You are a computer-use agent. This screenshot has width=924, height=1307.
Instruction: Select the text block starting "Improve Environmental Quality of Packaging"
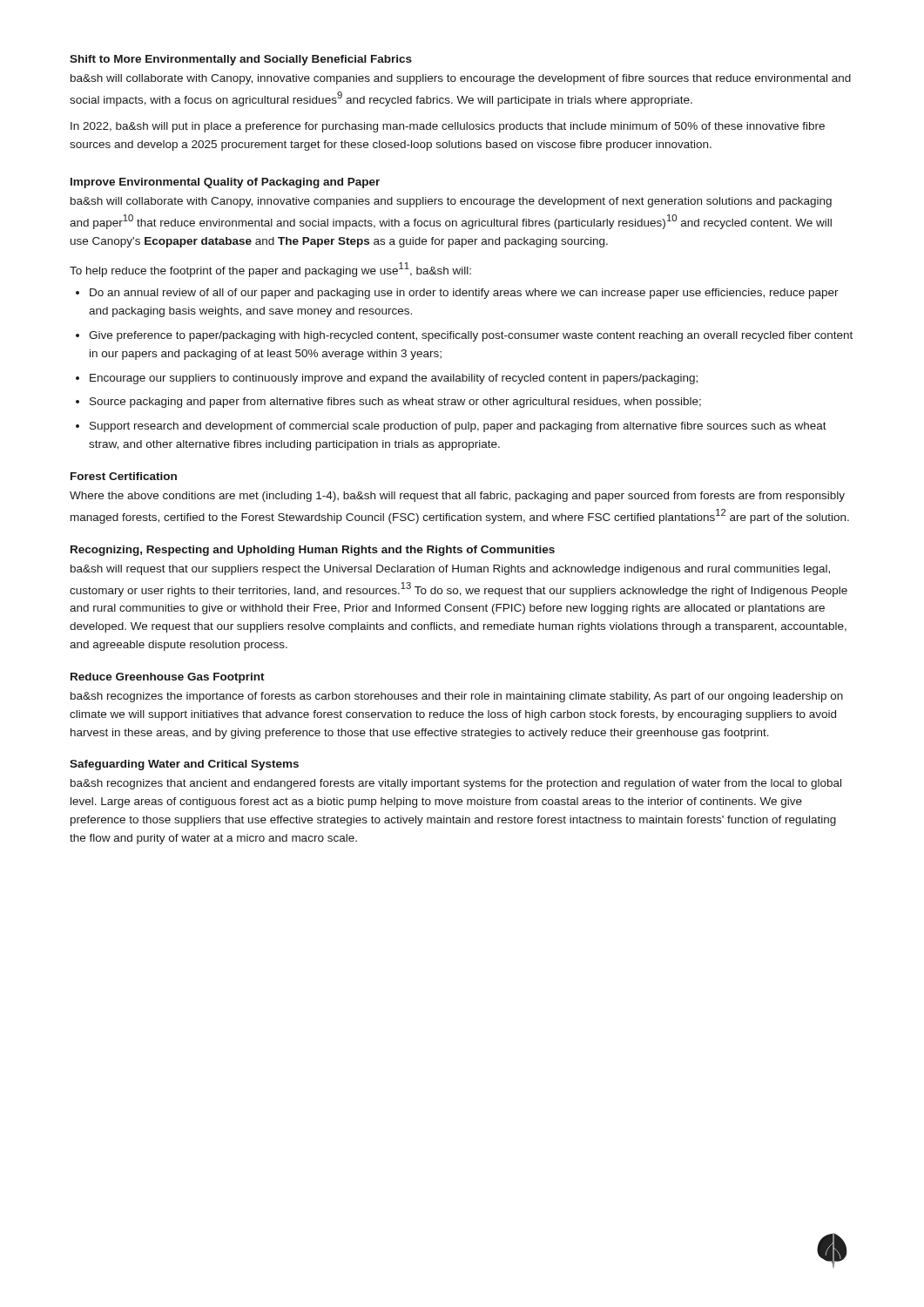click(225, 182)
